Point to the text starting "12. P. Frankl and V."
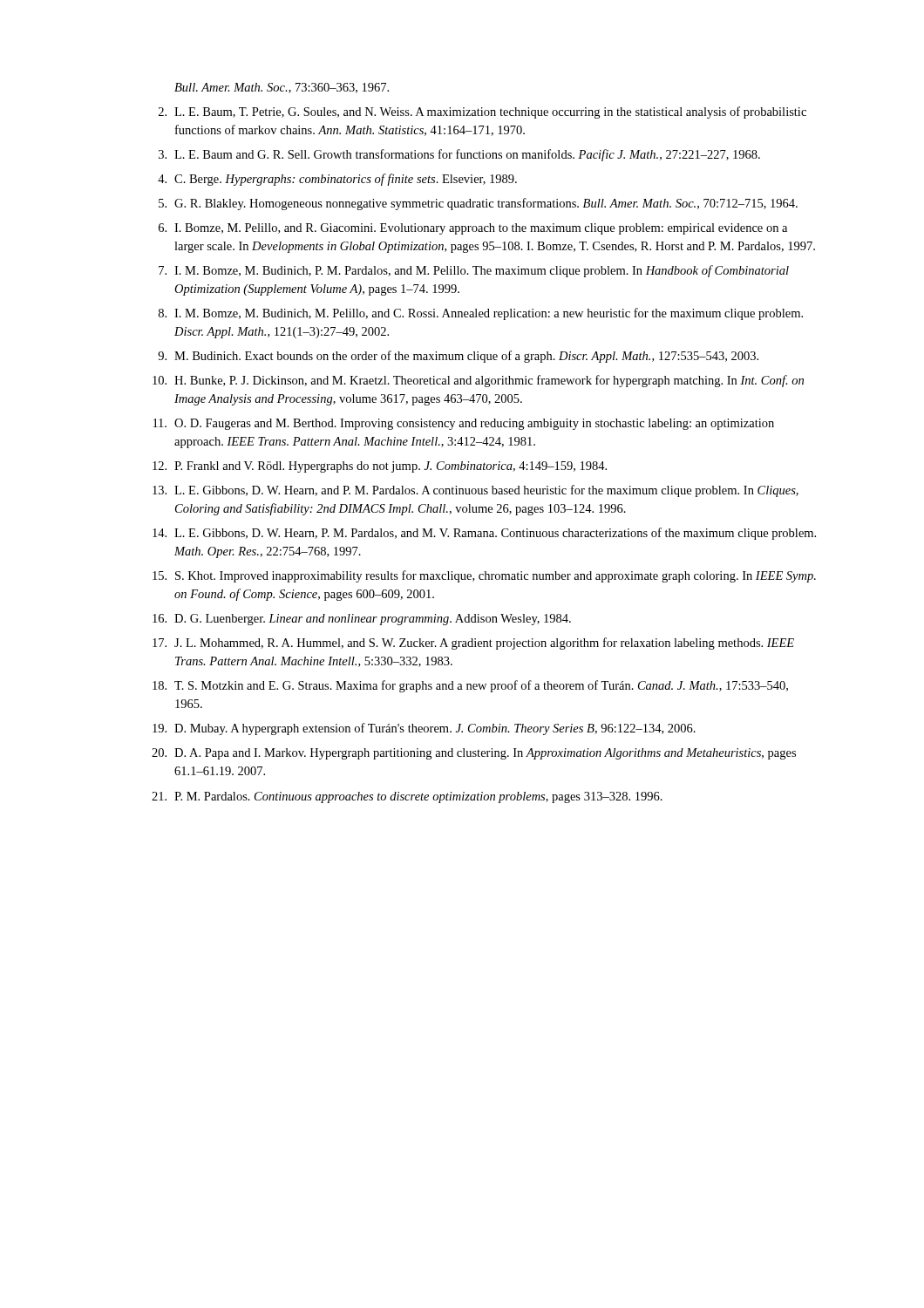This screenshot has height=1308, width=924. [479, 466]
